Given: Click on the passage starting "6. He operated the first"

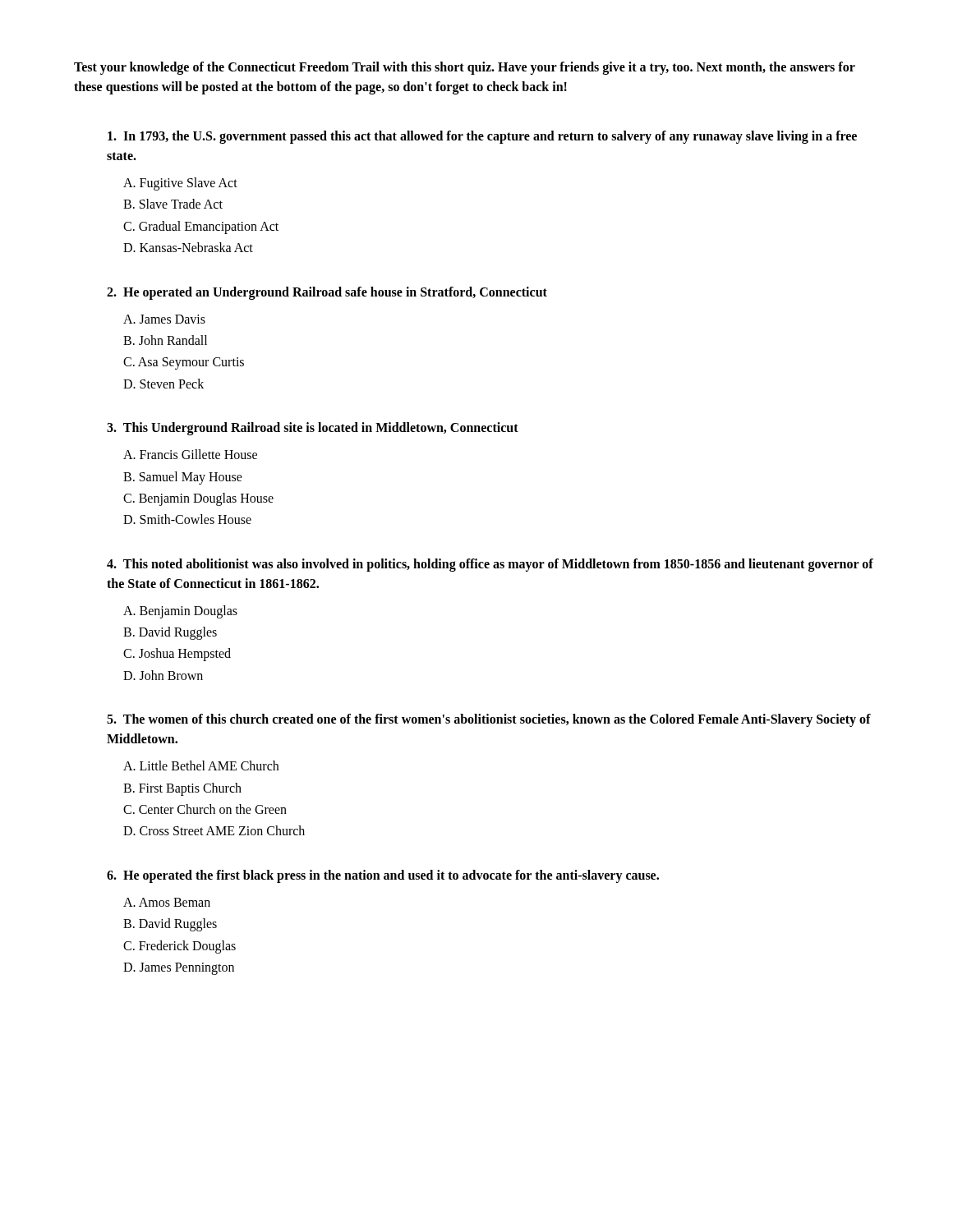Looking at the screenshot, I should pyautogui.click(x=383, y=876).
